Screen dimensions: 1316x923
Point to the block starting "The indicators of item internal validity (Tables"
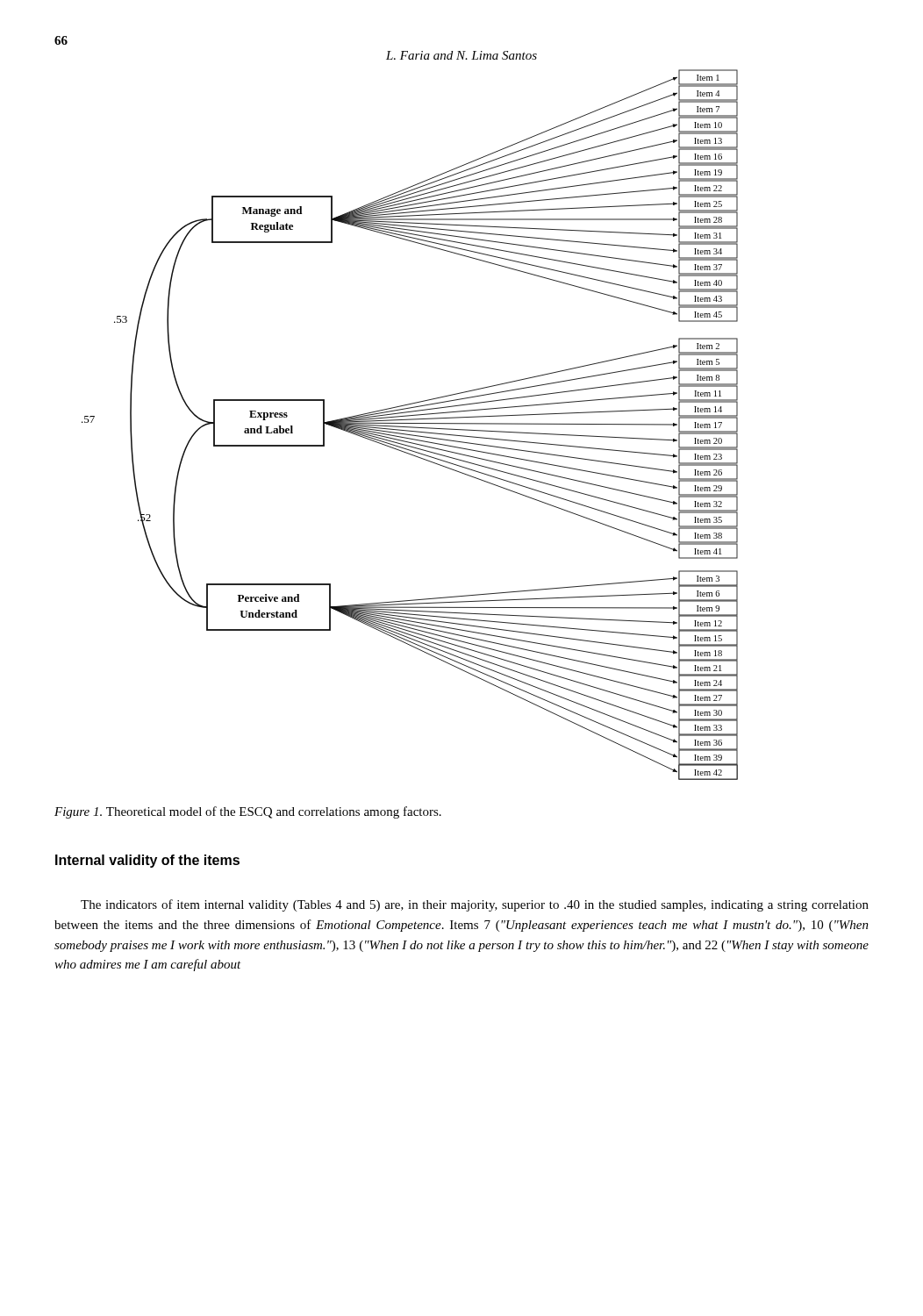[x=462, y=935]
